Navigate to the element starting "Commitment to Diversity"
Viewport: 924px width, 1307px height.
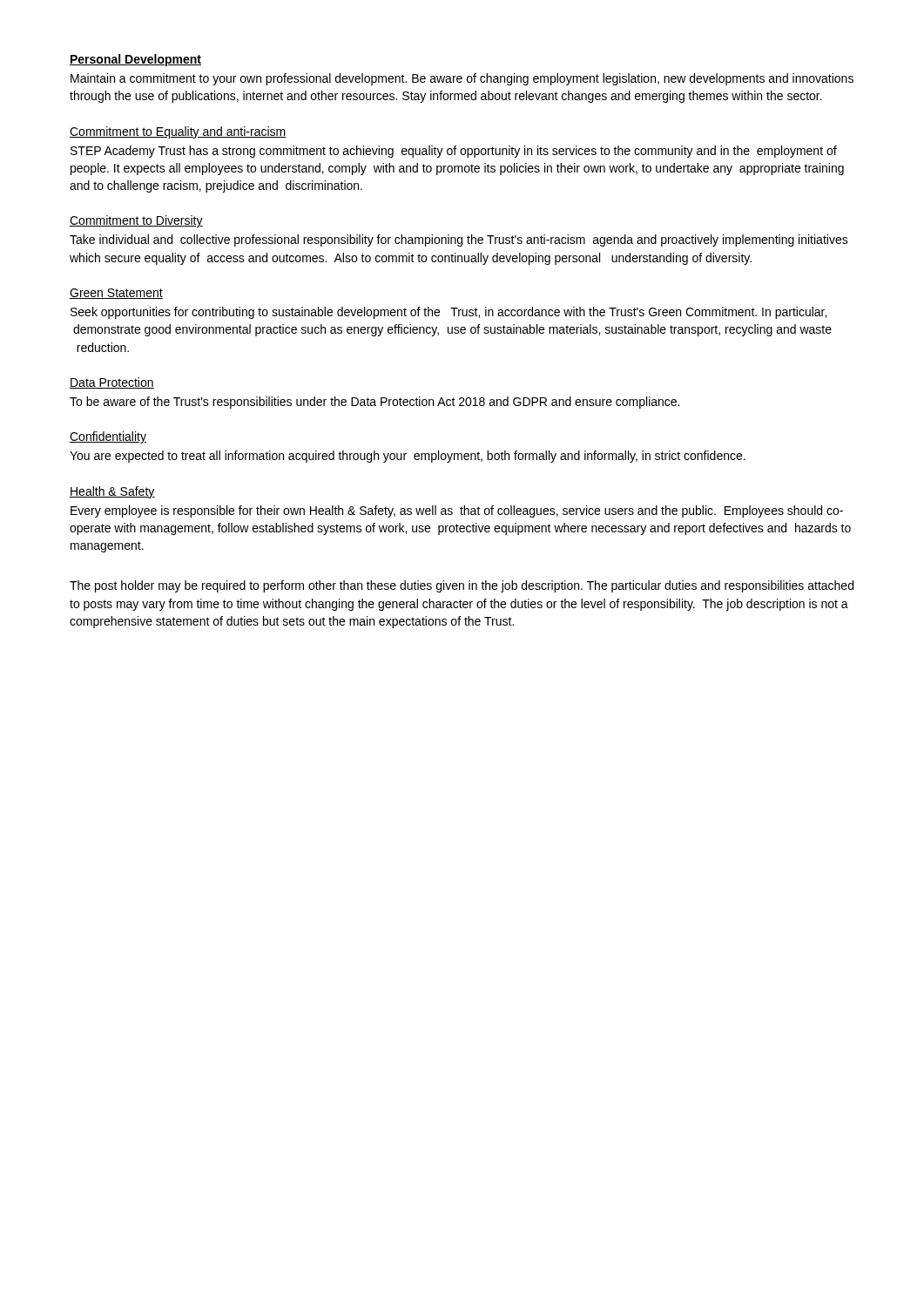pos(136,221)
